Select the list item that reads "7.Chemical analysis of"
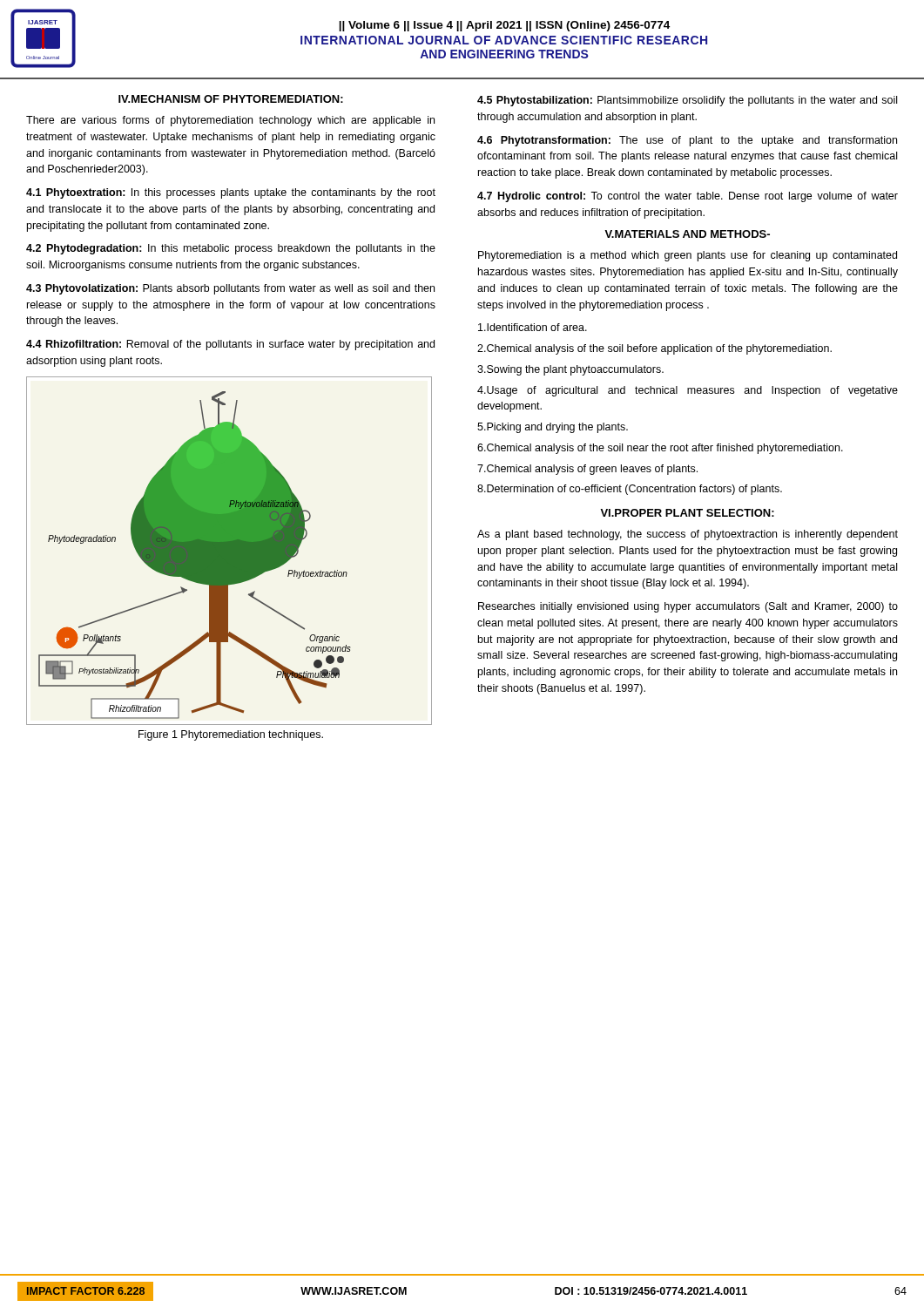This screenshot has height=1307, width=924. [x=588, y=468]
